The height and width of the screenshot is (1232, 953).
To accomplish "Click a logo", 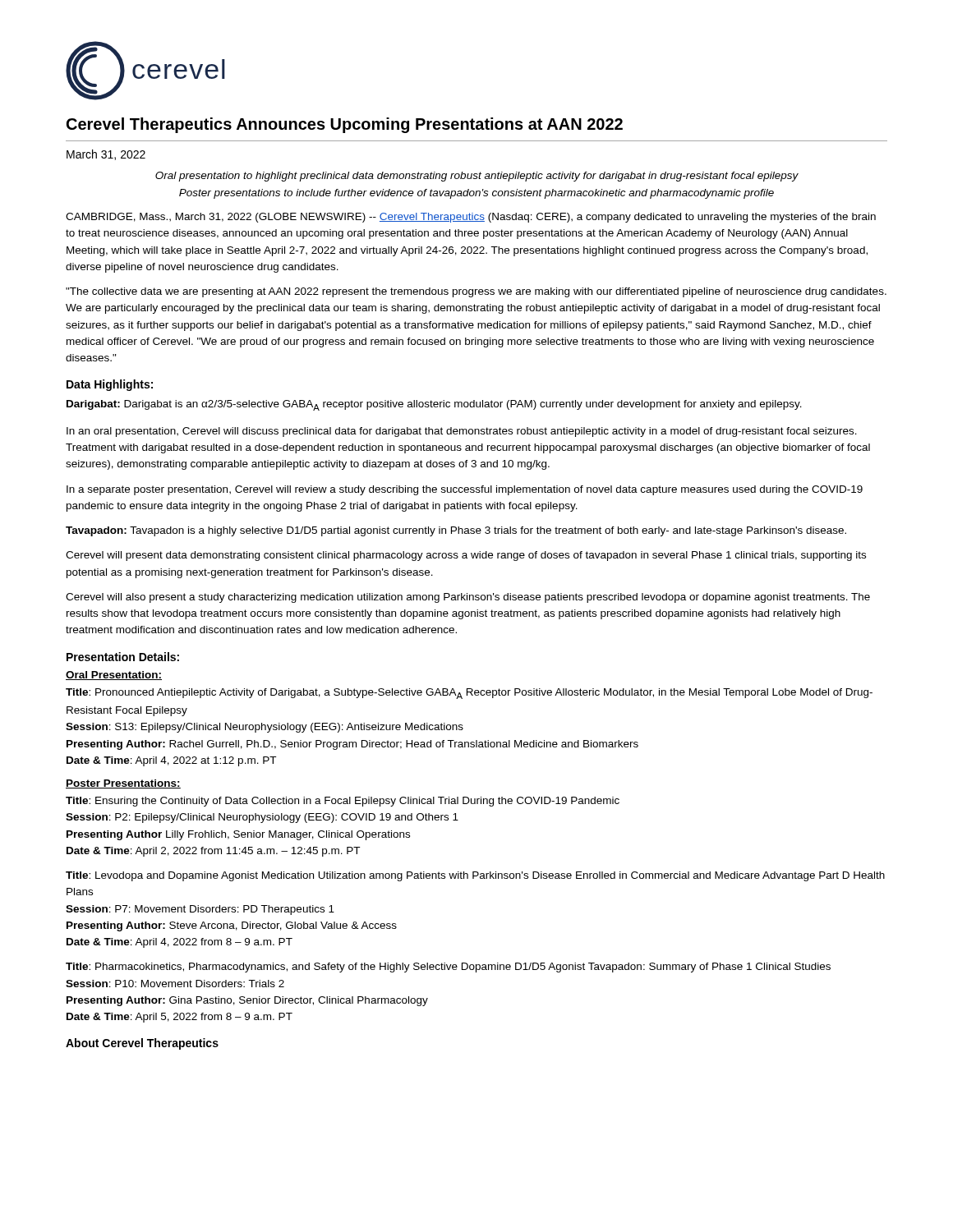I will [476, 71].
